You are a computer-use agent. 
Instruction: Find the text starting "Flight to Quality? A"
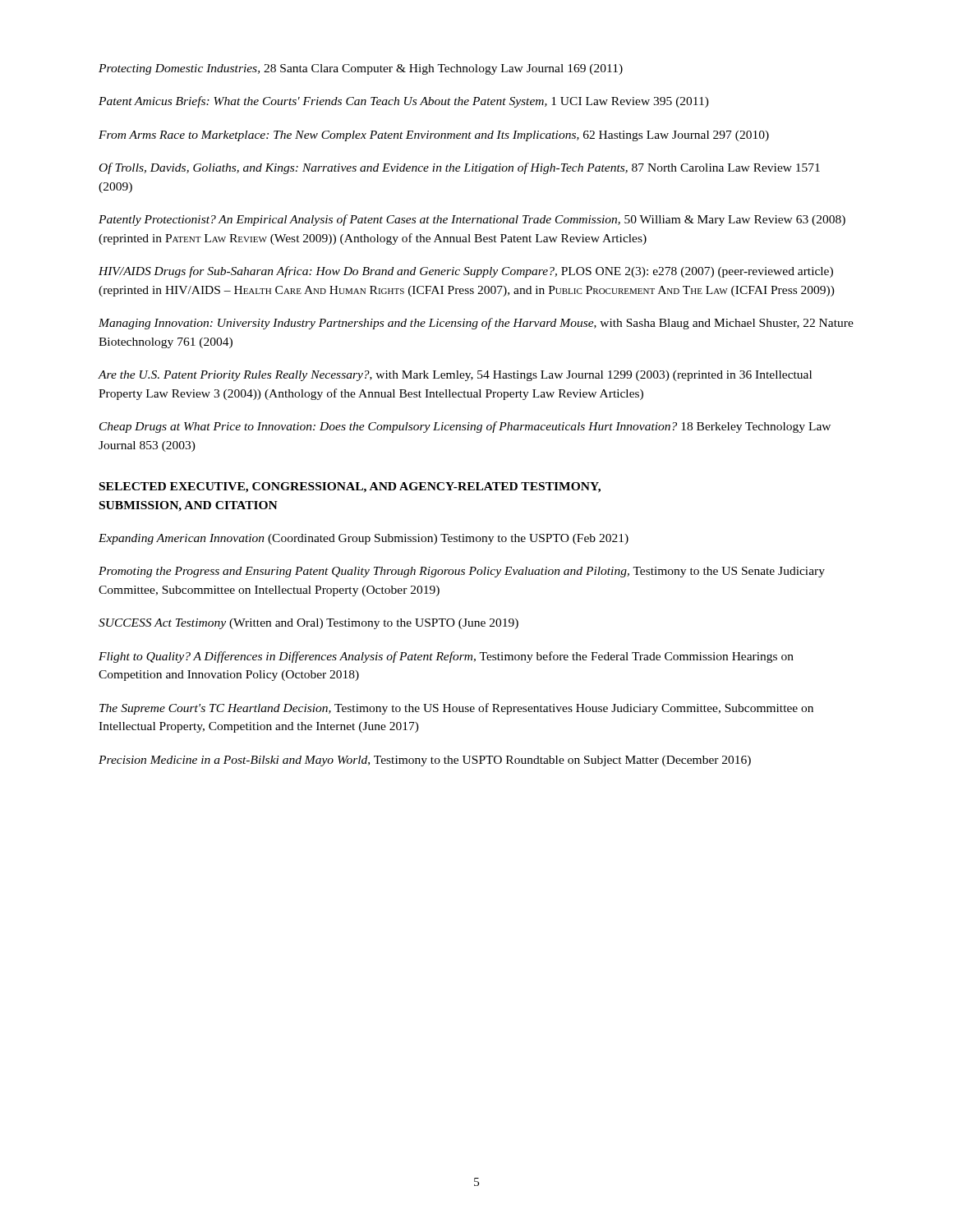[x=446, y=665]
